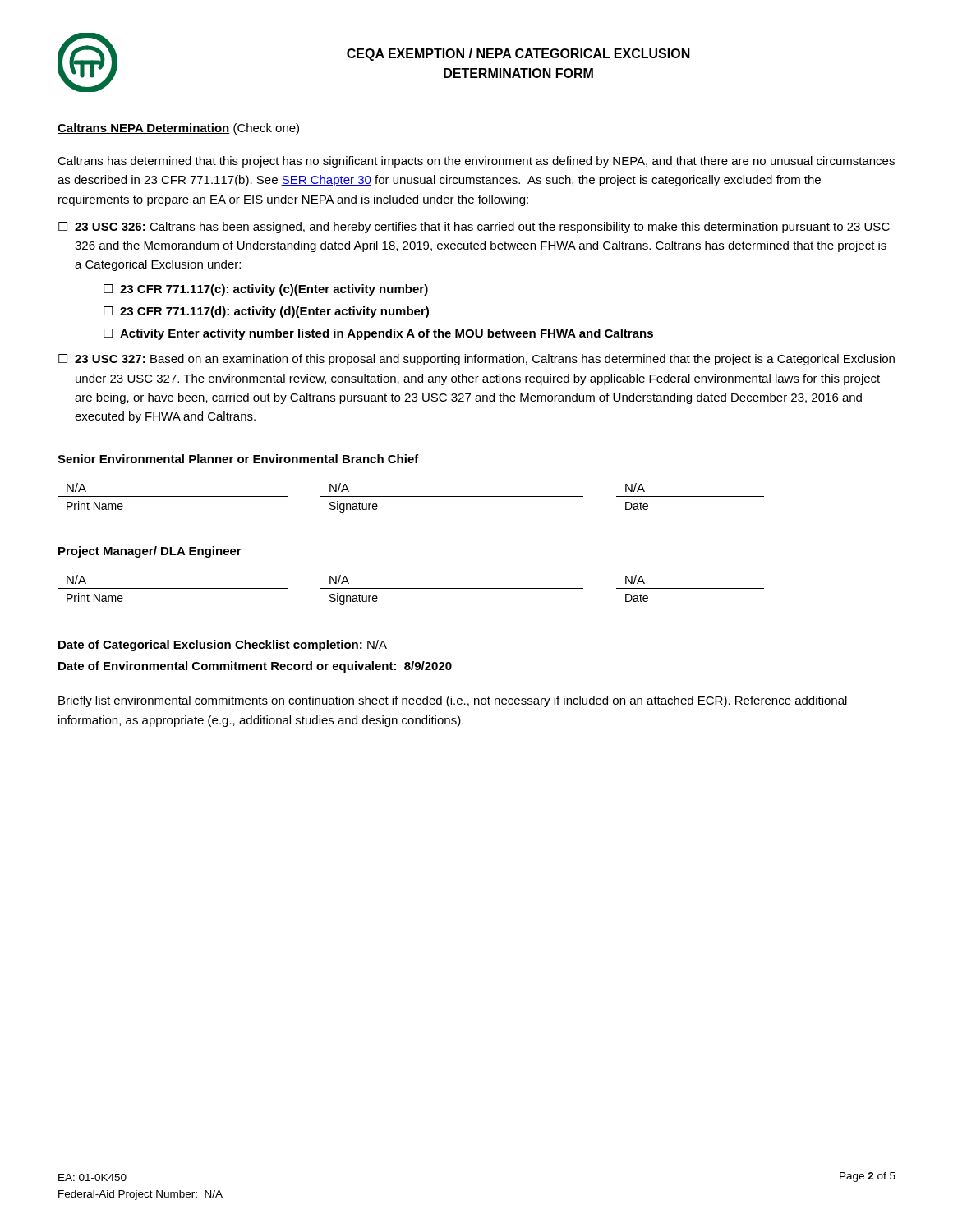Image resolution: width=953 pixels, height=1232 pixels.
Task: Find the block on this page that starts "☐ 23 USC 326: Caltrans has"
Action: click(476, 245)
